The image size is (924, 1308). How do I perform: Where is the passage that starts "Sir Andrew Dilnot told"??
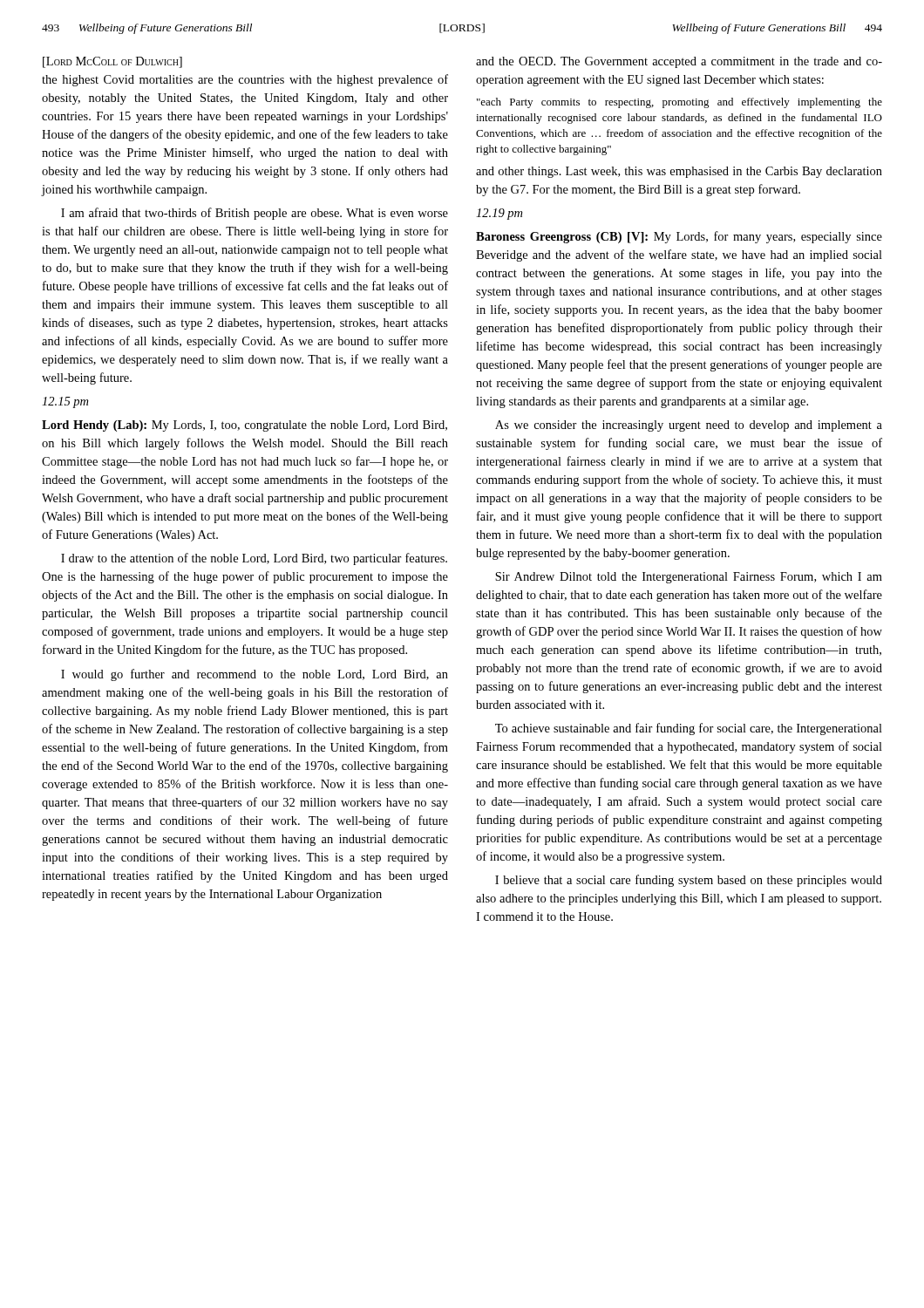click(679, 641)
